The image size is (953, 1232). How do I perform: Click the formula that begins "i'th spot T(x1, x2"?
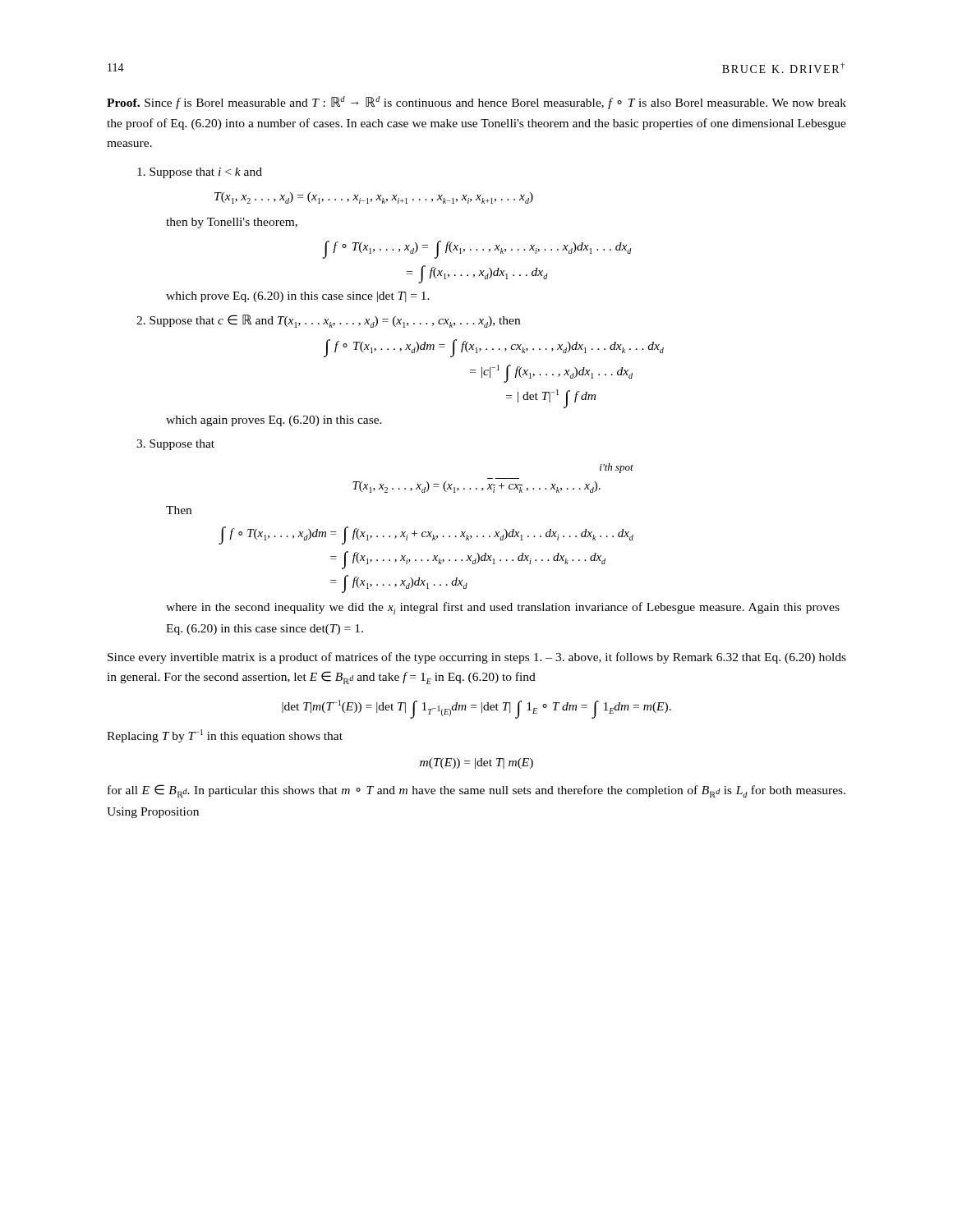pos(476,478)
